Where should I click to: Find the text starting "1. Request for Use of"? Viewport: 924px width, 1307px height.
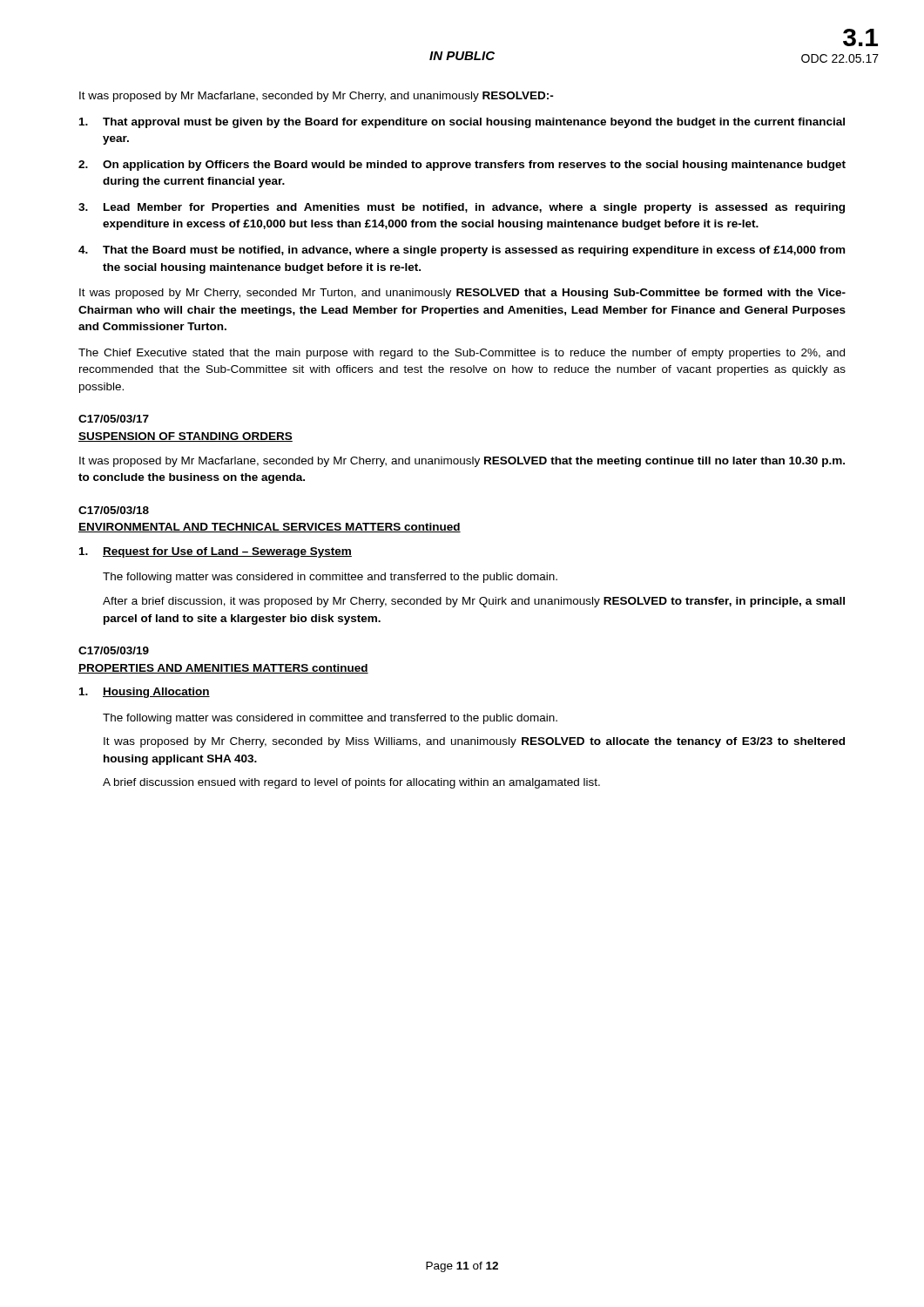pyautogui.click(x=215, y=551)
